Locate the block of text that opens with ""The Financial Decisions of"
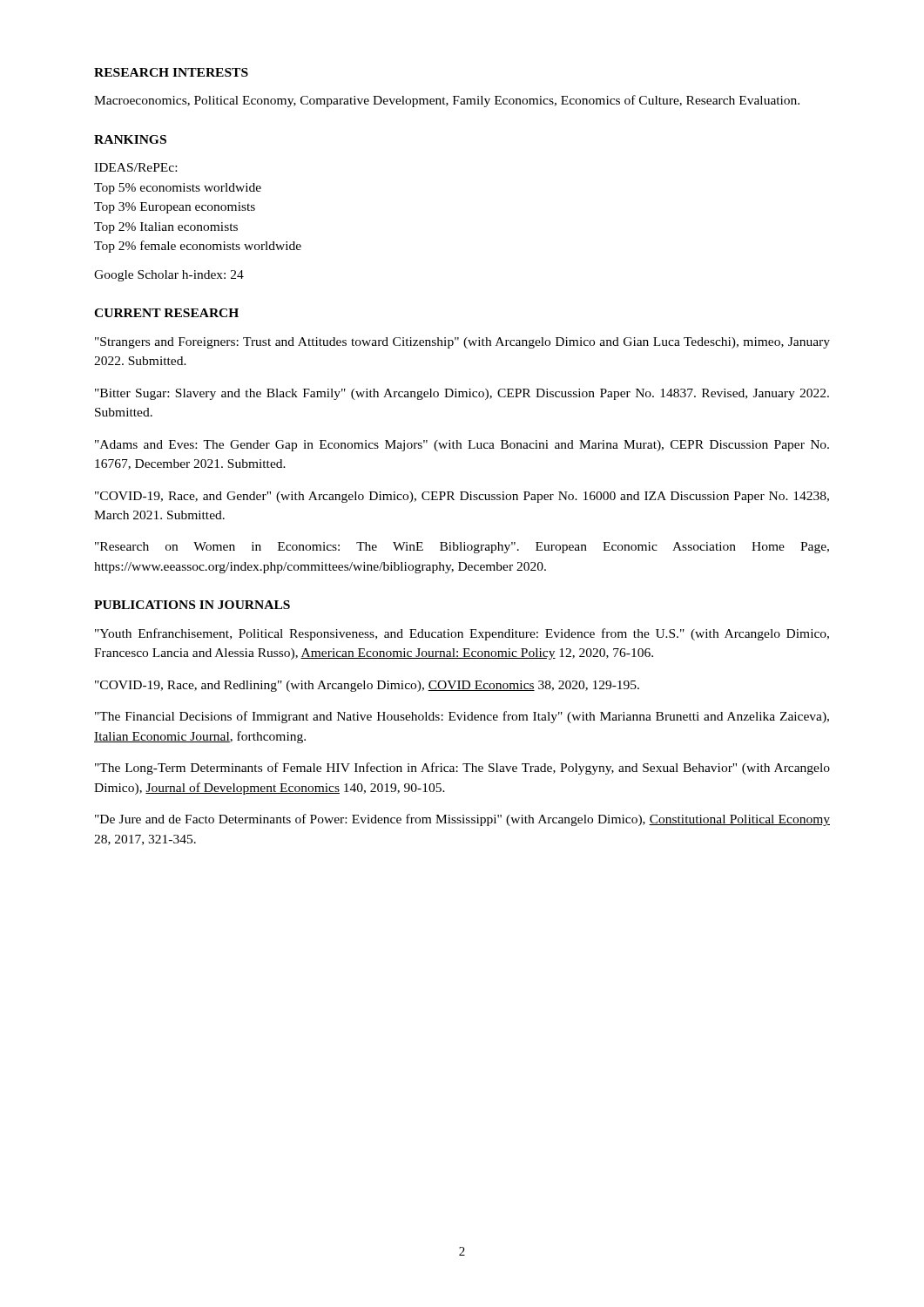Screen dimensions: 1307x924 [462, 726]
